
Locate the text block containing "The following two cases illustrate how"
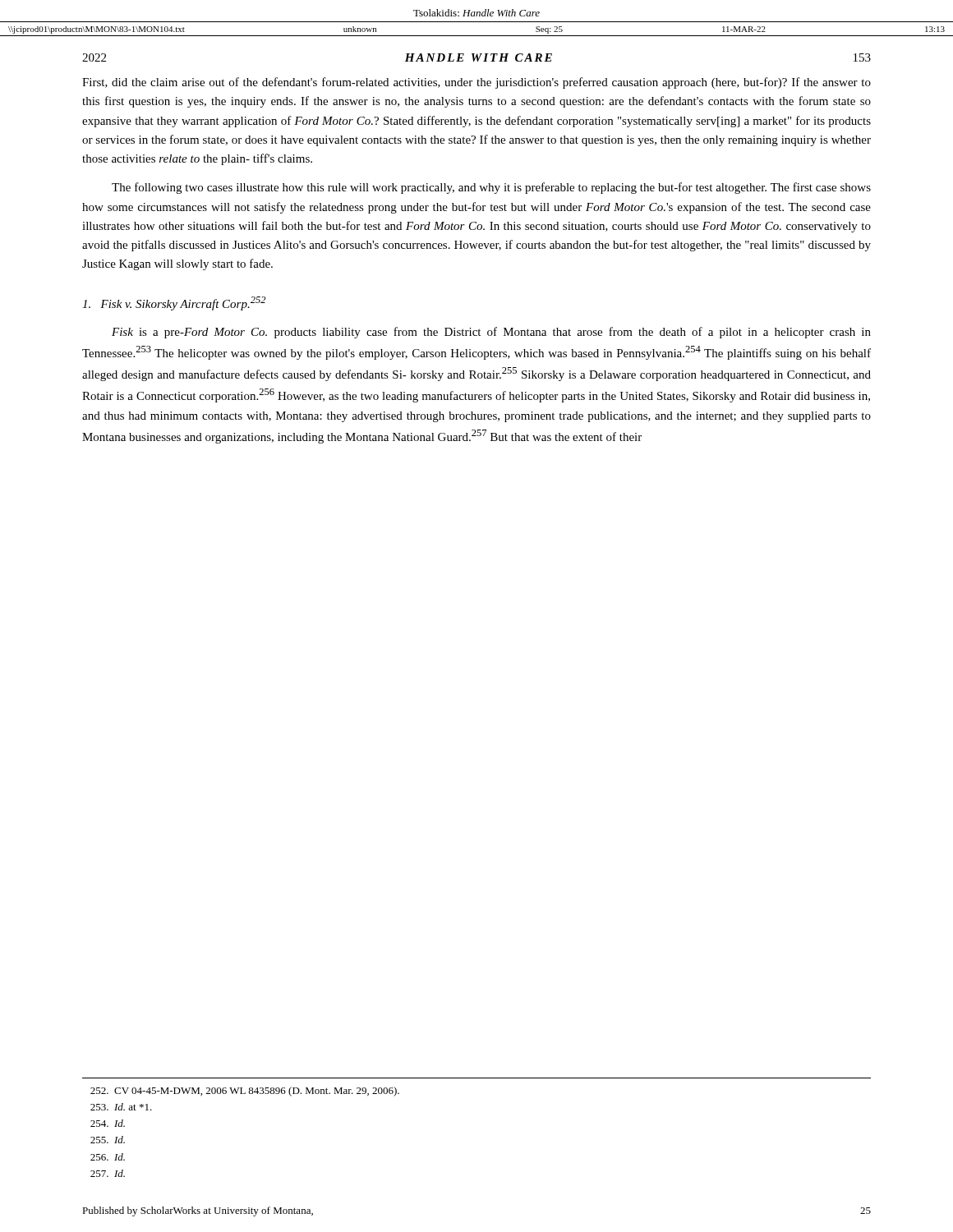[476, 226]
